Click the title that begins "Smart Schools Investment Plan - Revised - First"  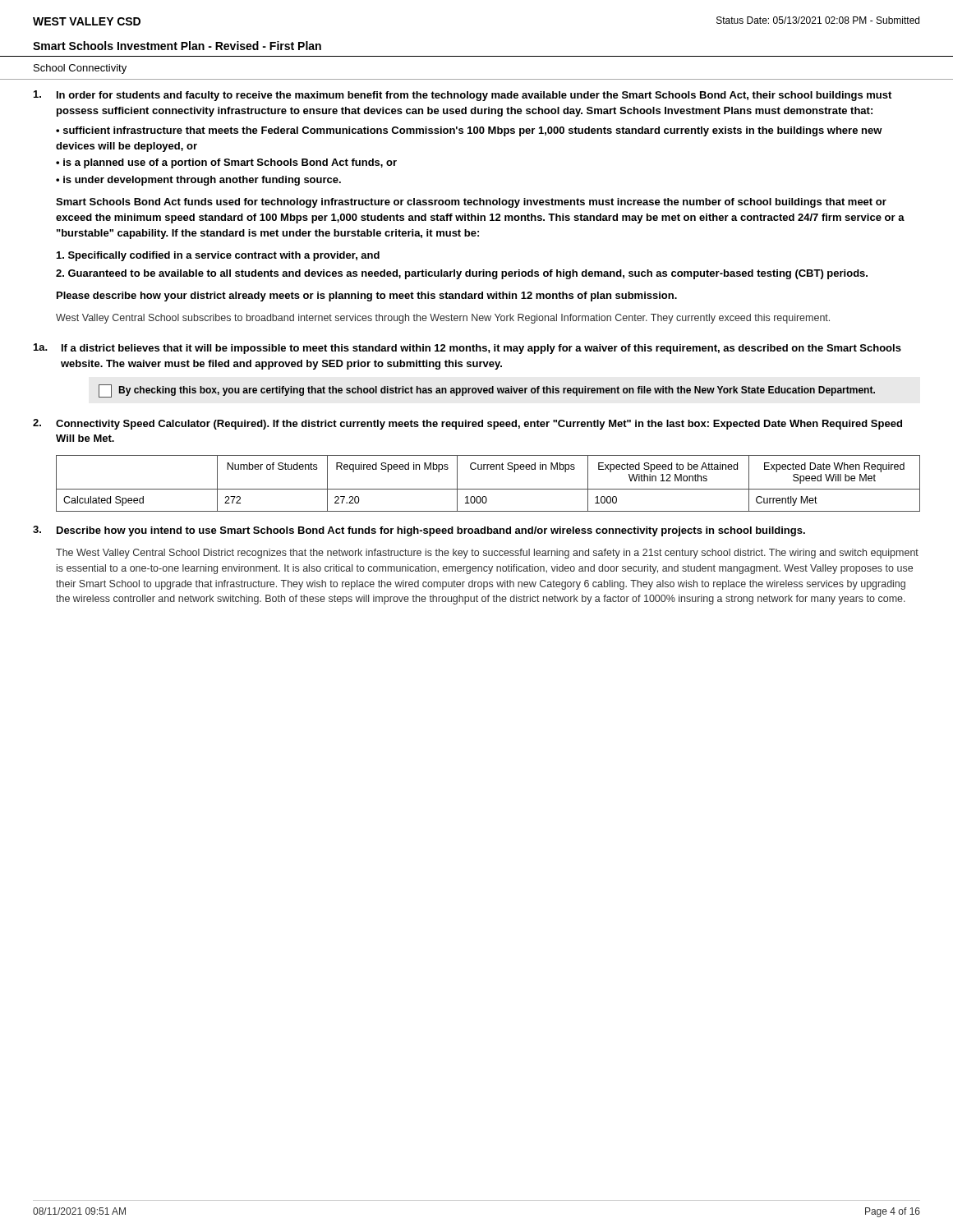tap(177, 46)
